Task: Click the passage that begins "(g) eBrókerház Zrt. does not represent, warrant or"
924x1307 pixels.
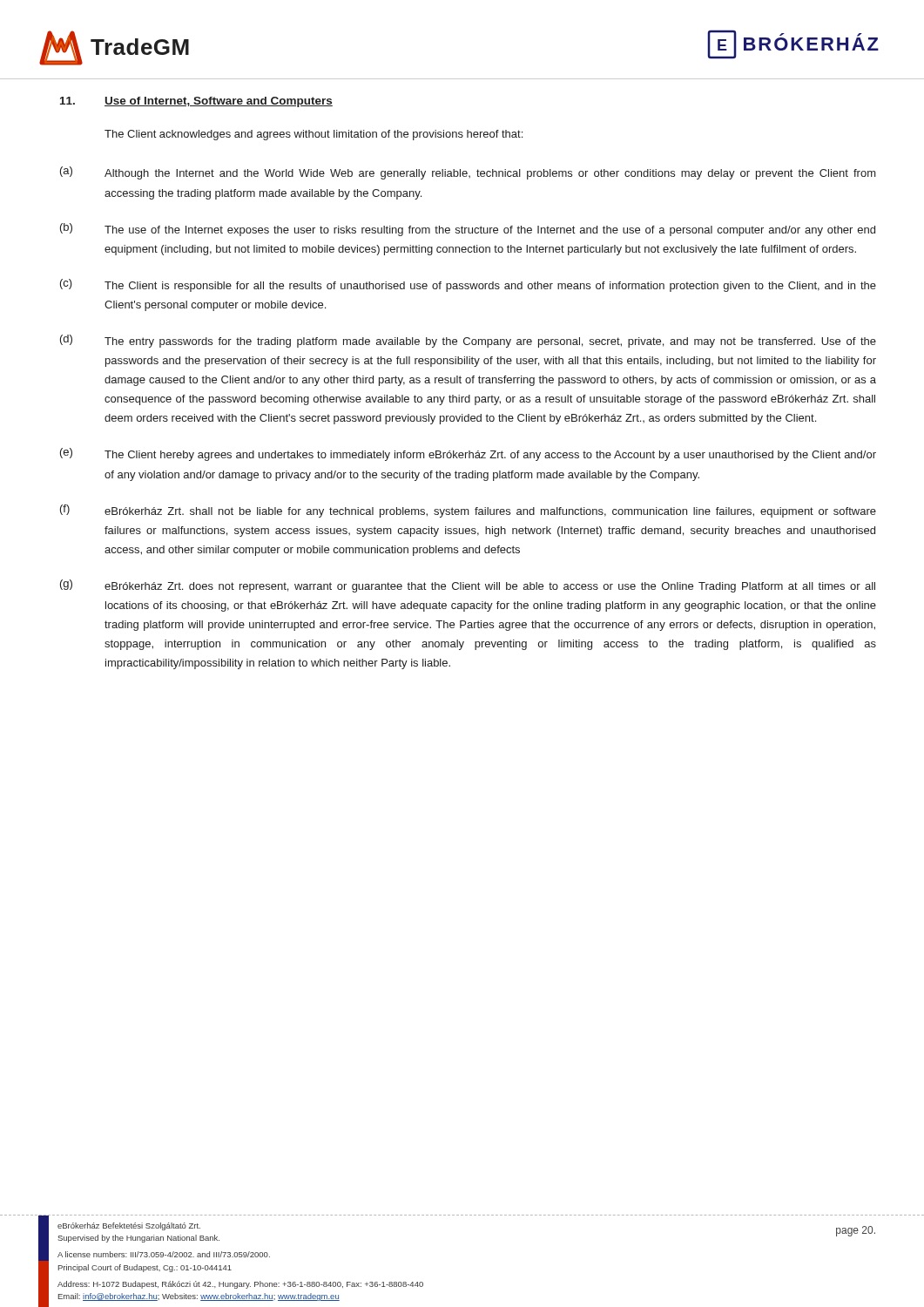Action: pos(468,625)
